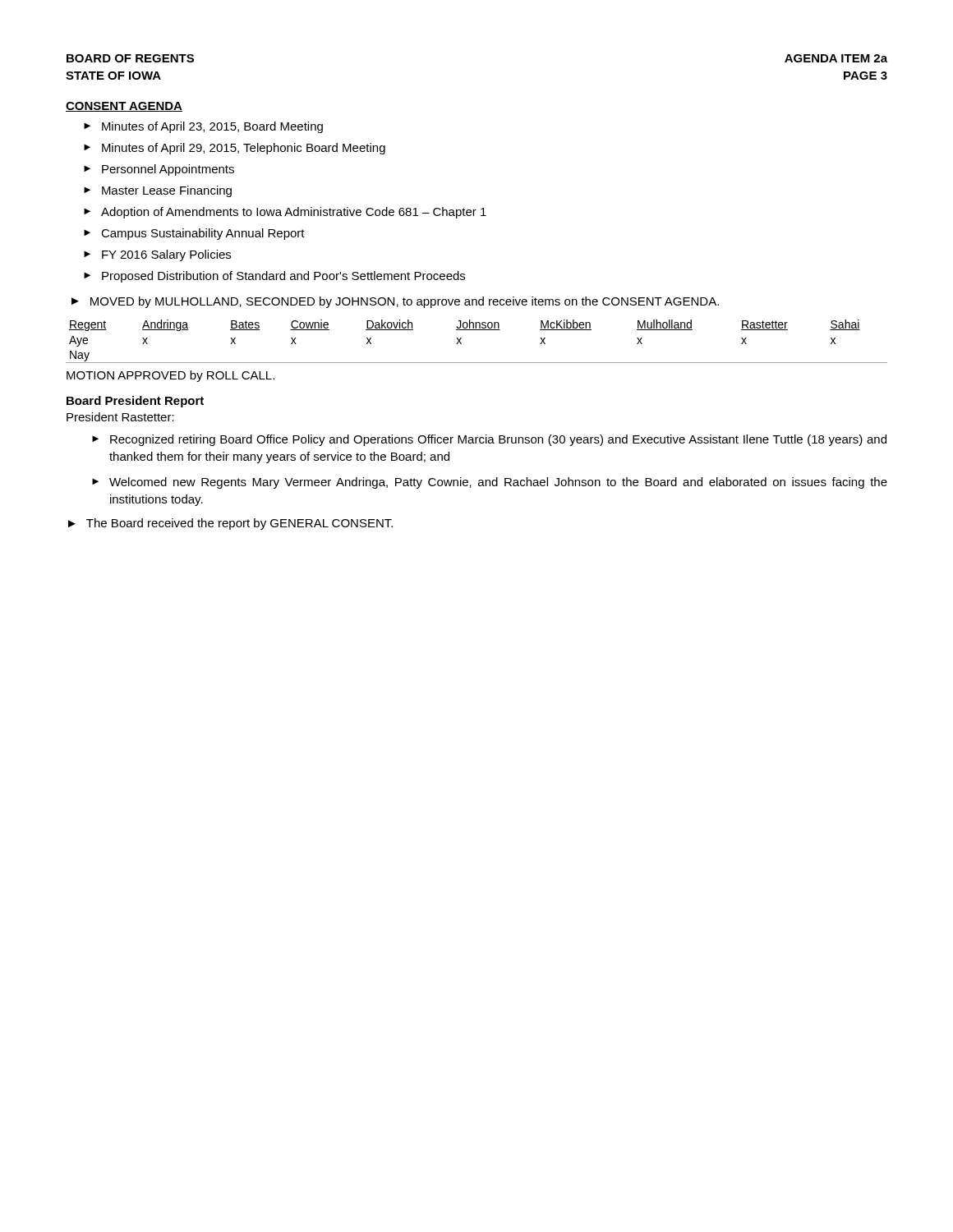The image size is (953, 1232).
Task: Find "► Personnel Appointments" on this page
Action: [158, 169]
